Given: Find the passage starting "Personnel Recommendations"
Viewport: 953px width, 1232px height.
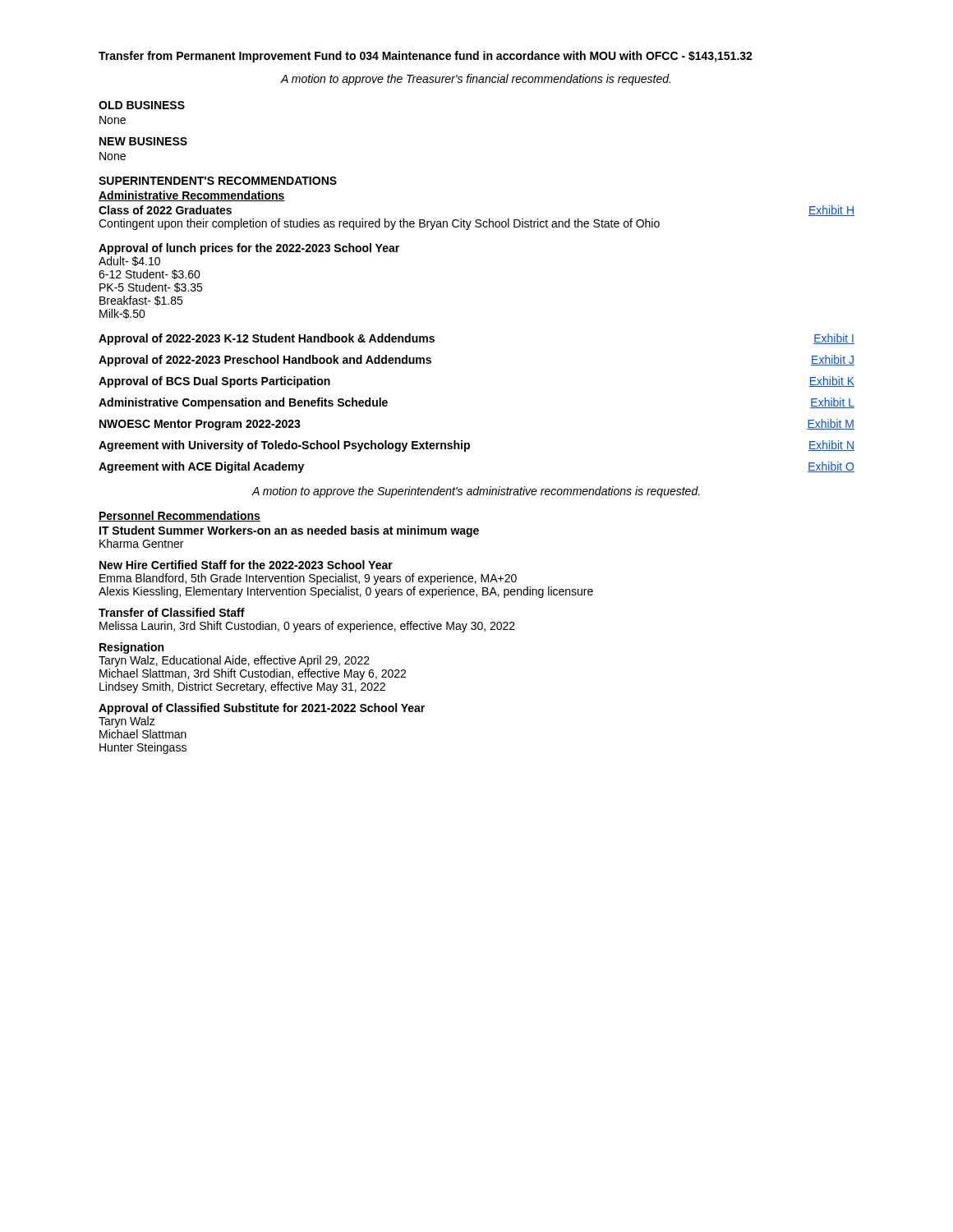Looking at the screenshot, I should [179, 516].
